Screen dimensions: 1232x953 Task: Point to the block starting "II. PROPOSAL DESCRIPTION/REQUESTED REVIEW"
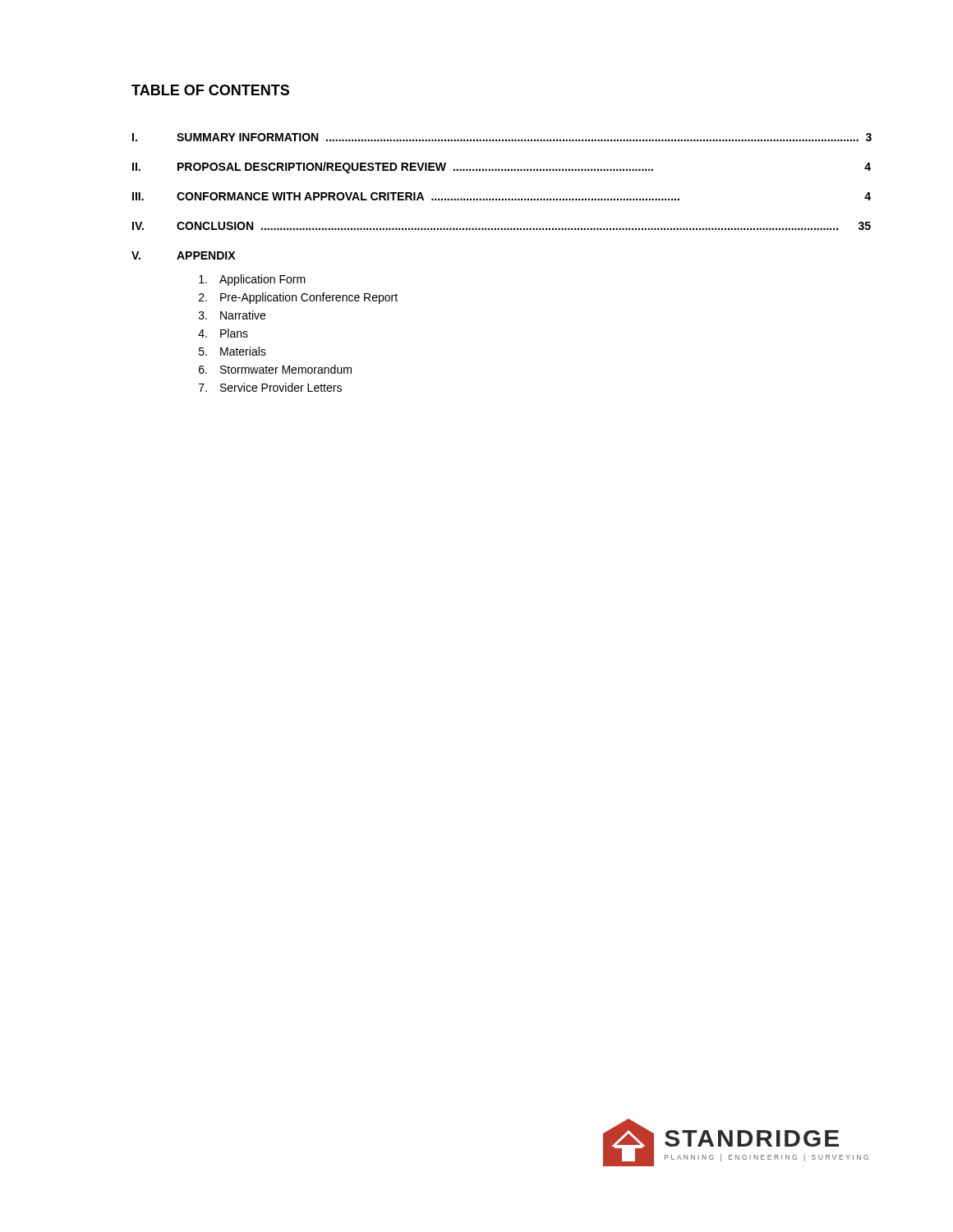coord(501,167)
